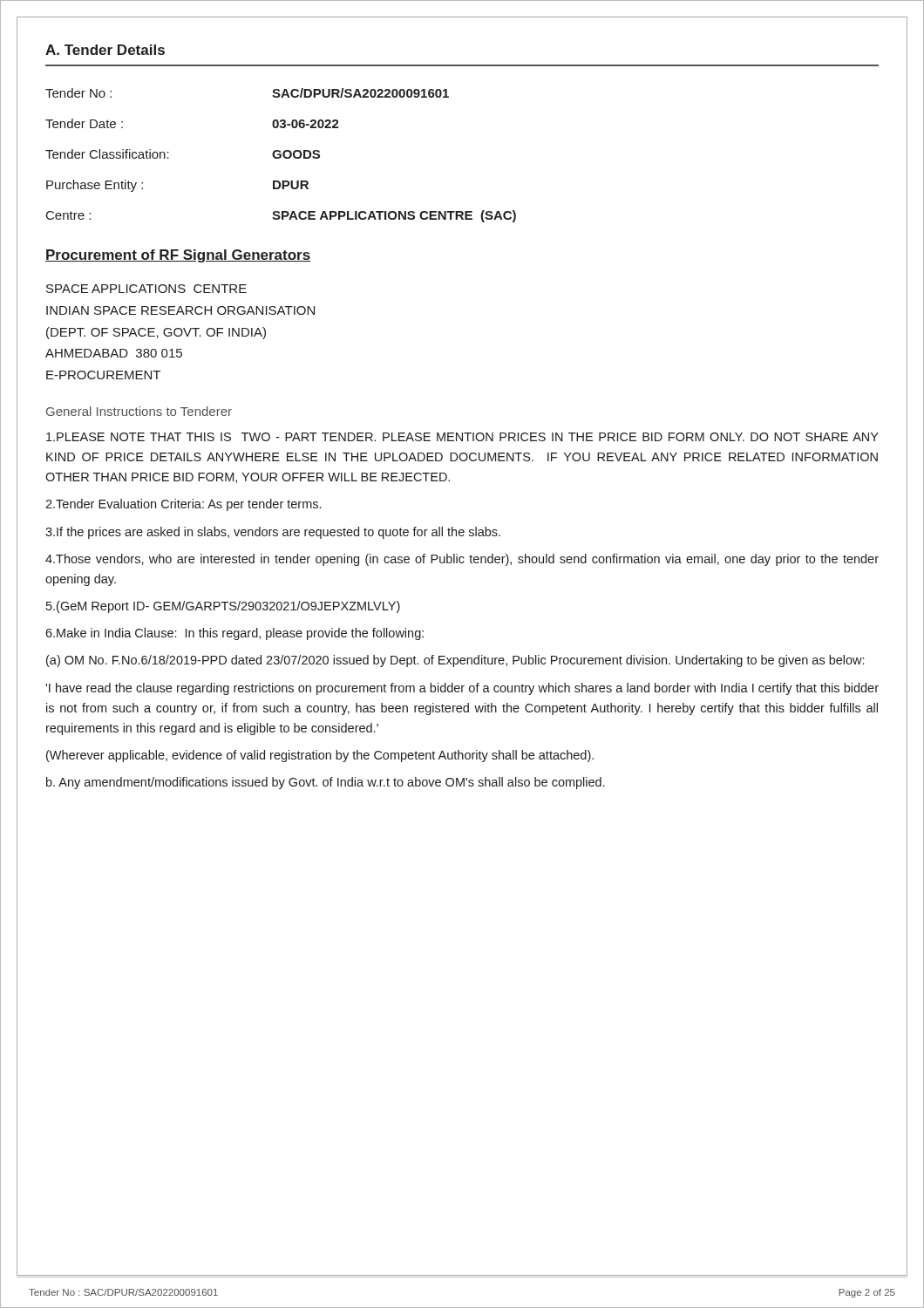
Task: Where is the passage that starts "(a) OM No. F.No.6/18/2019-PPD dated"?
Action: point(455,660)
